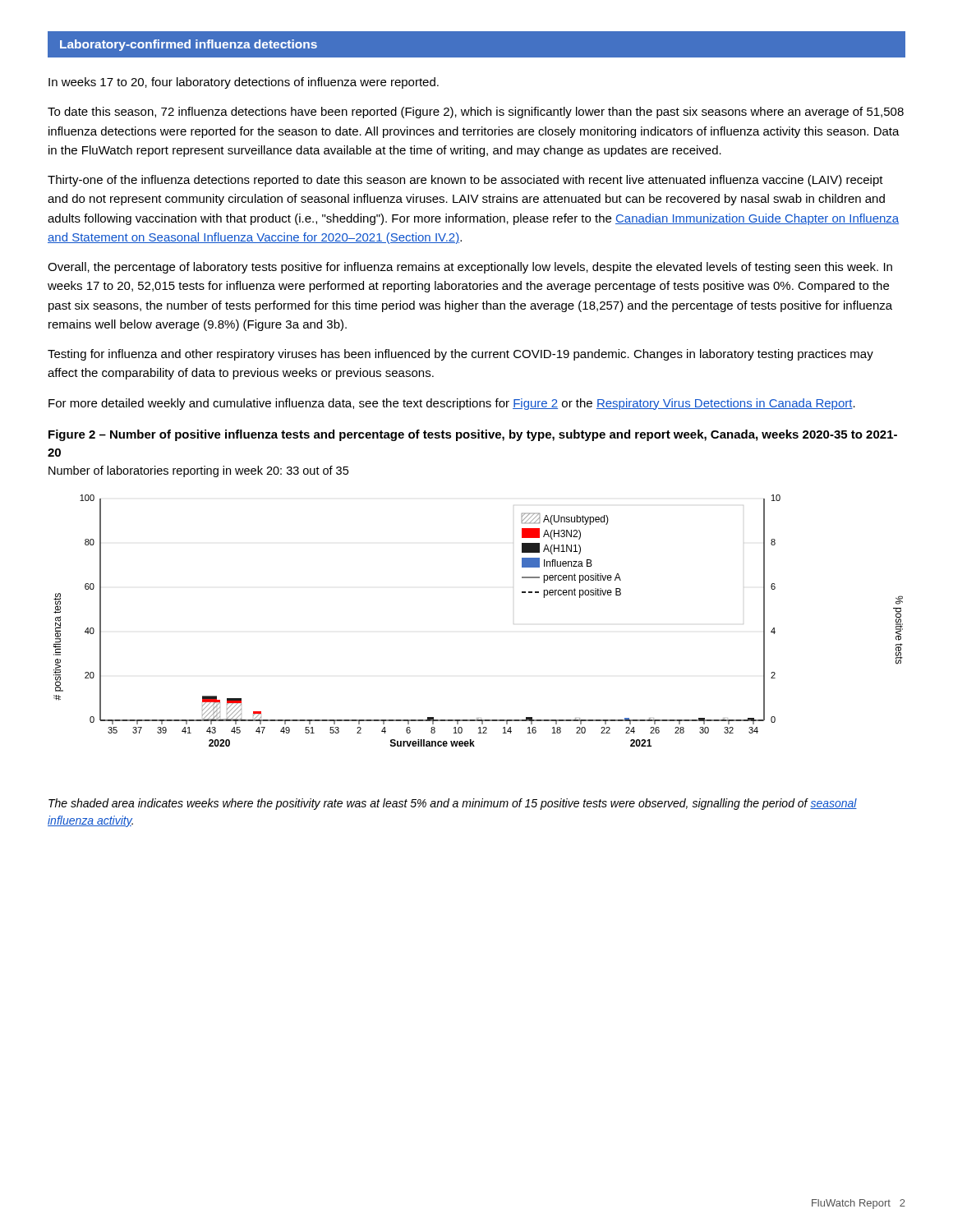Select the region starting "Thirty-one of the influenza detections reported to date"
953x1232 pixels.
click(473, 208)
